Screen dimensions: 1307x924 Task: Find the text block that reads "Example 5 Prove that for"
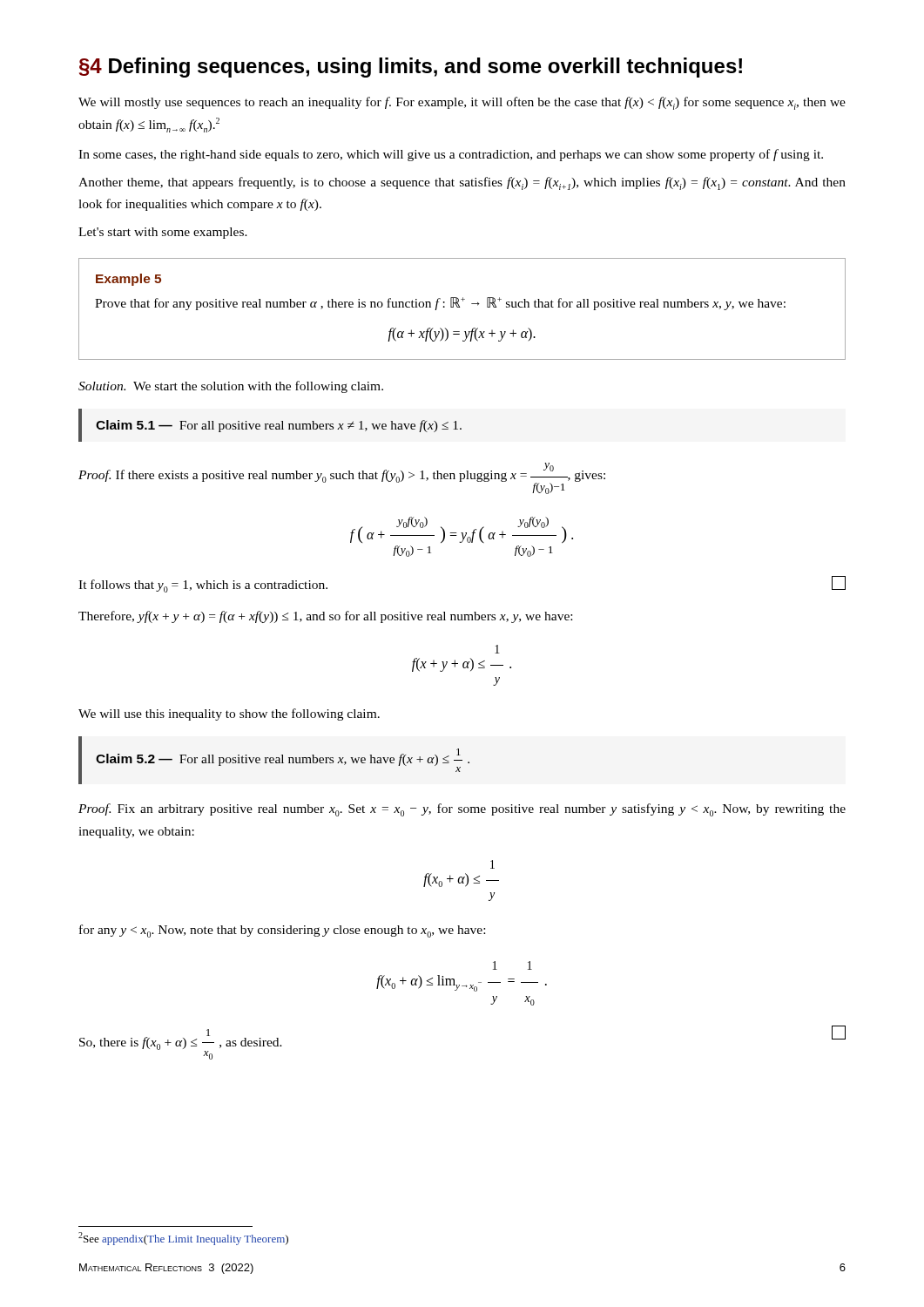462,306
